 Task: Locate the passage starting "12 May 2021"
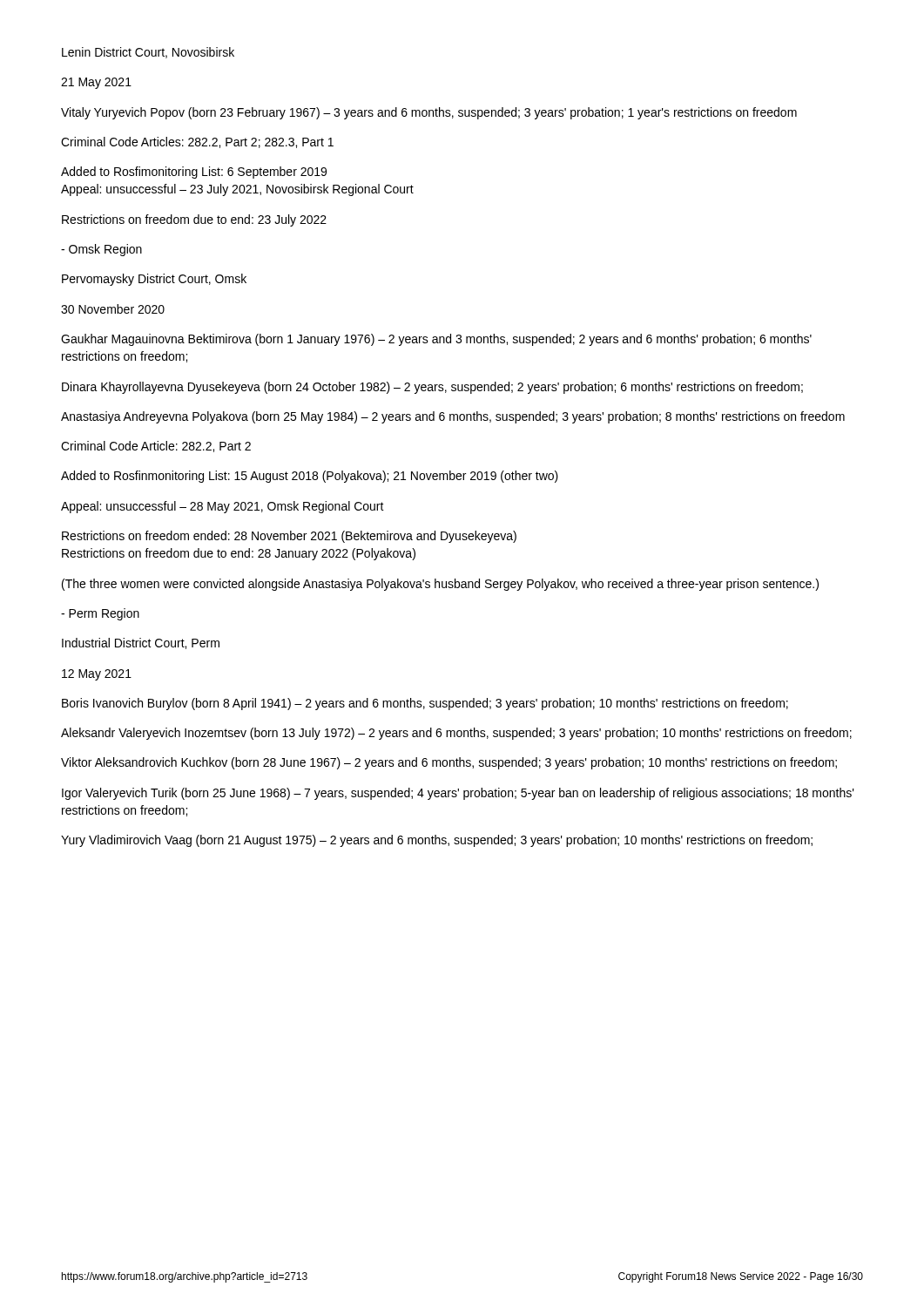coord(96,673)
